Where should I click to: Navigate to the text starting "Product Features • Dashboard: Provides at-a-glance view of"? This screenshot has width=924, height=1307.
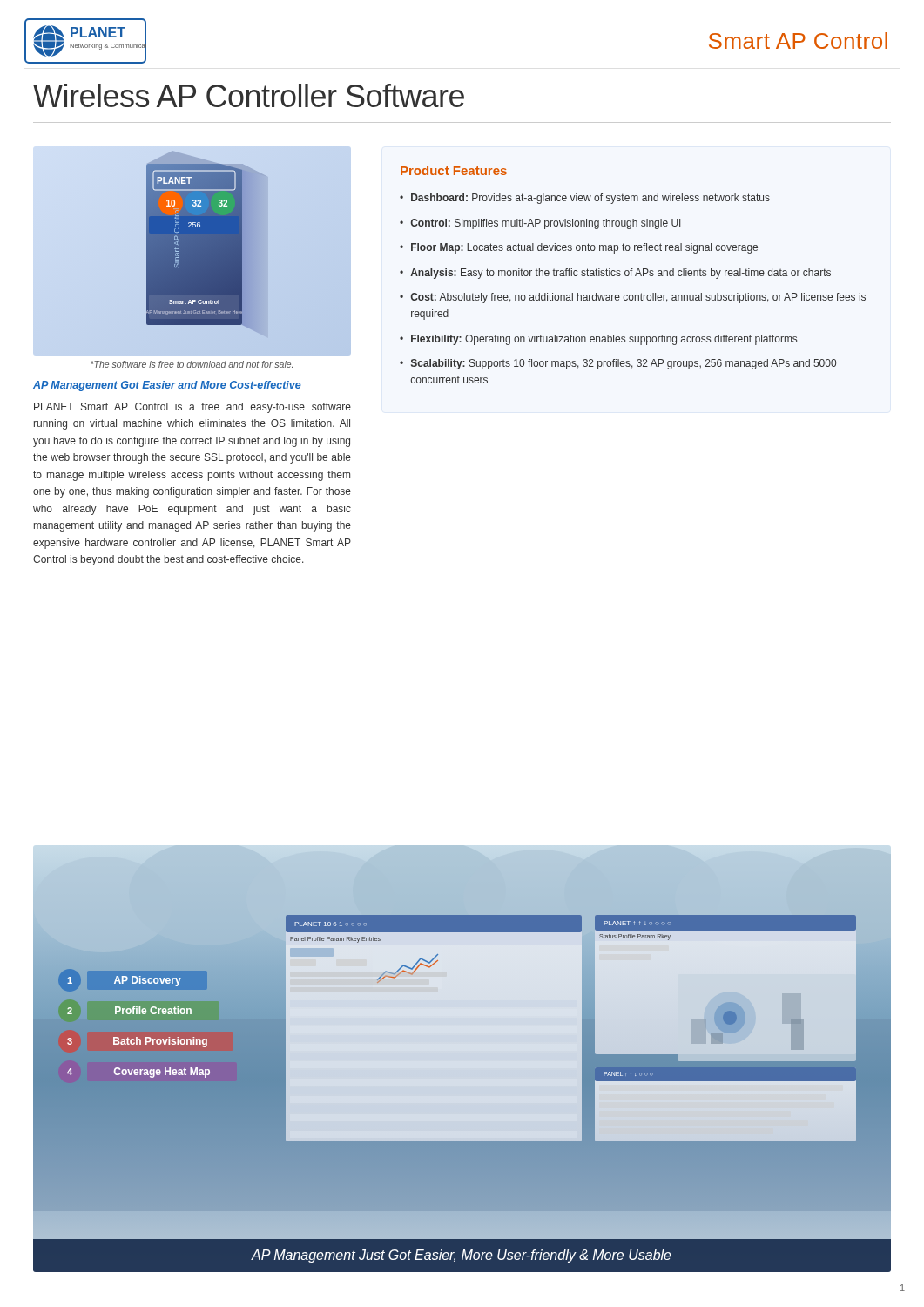point(636,280)
